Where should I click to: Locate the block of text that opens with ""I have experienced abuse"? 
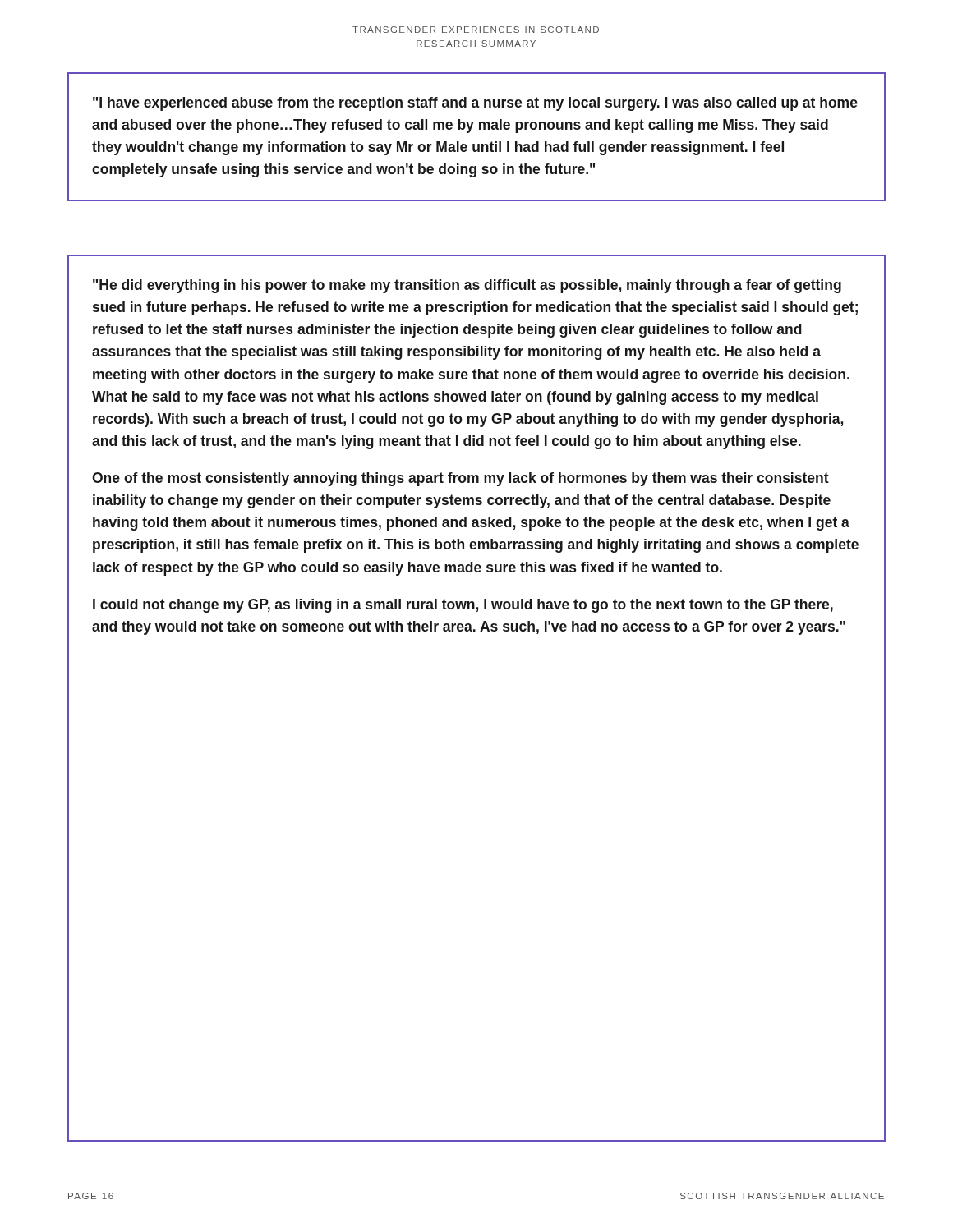tap(476, 137)
